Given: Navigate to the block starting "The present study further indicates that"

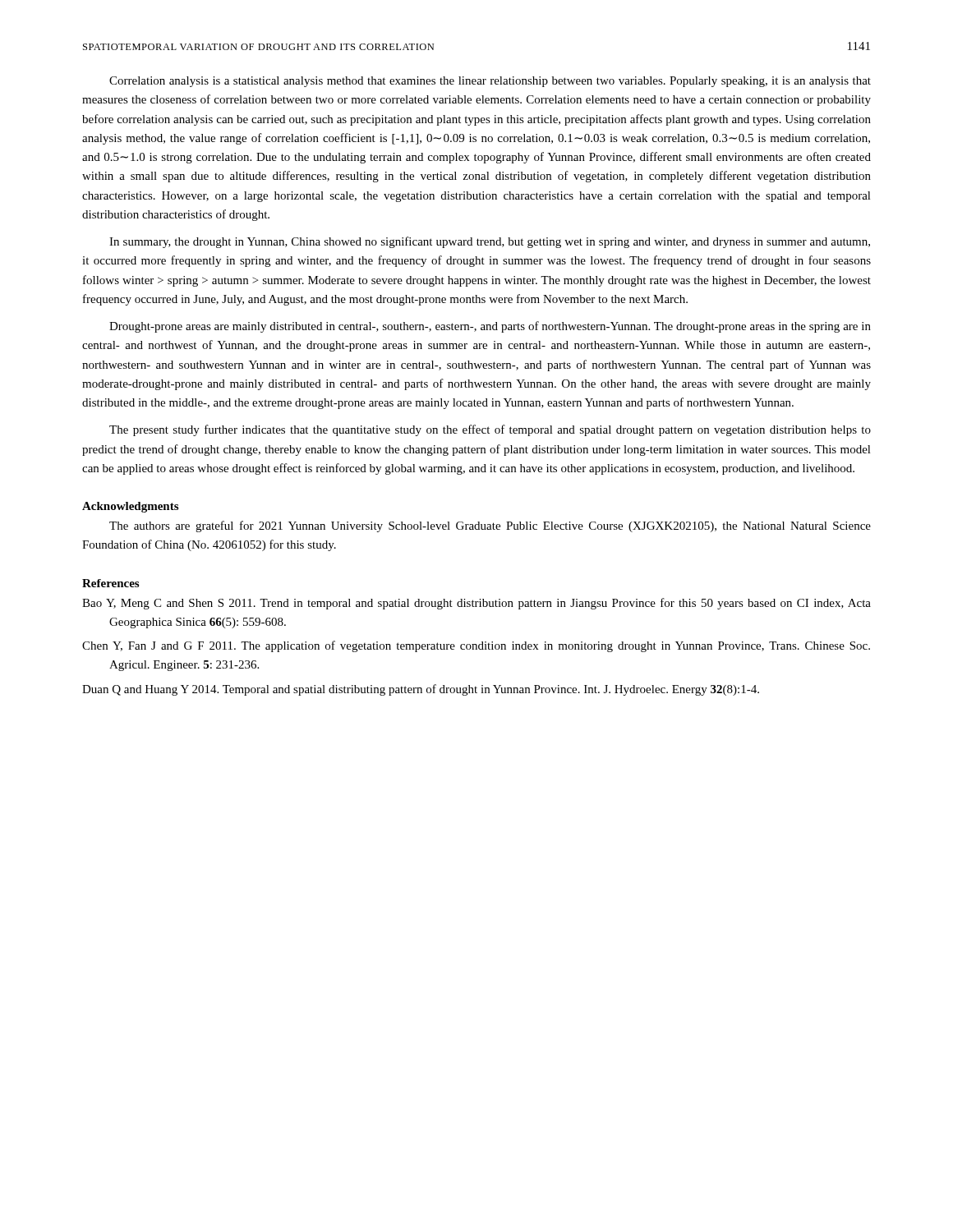Looking at the screenshot, I should point(476,449).
